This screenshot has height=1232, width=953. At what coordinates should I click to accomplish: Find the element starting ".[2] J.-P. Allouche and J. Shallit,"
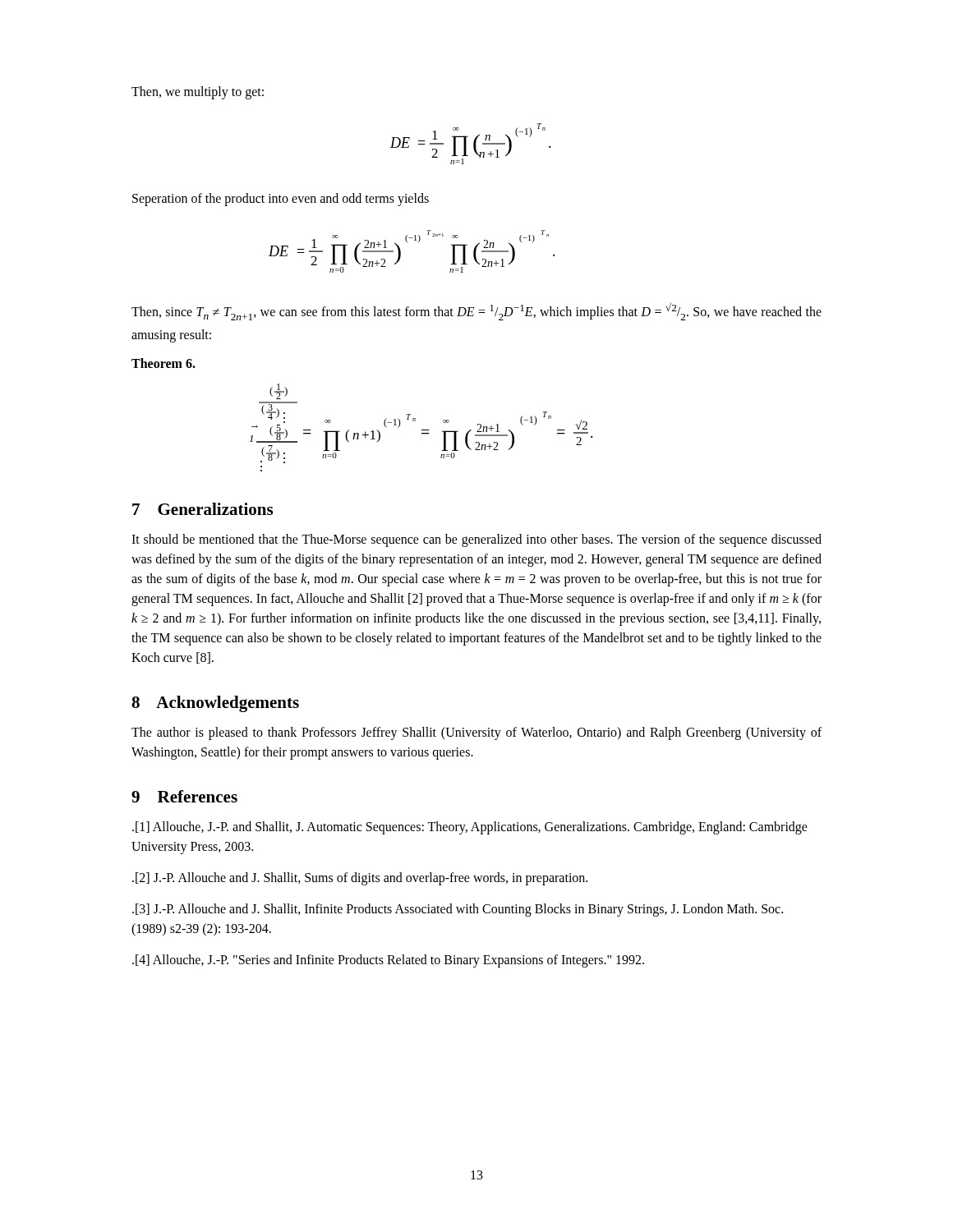point(360,877)
